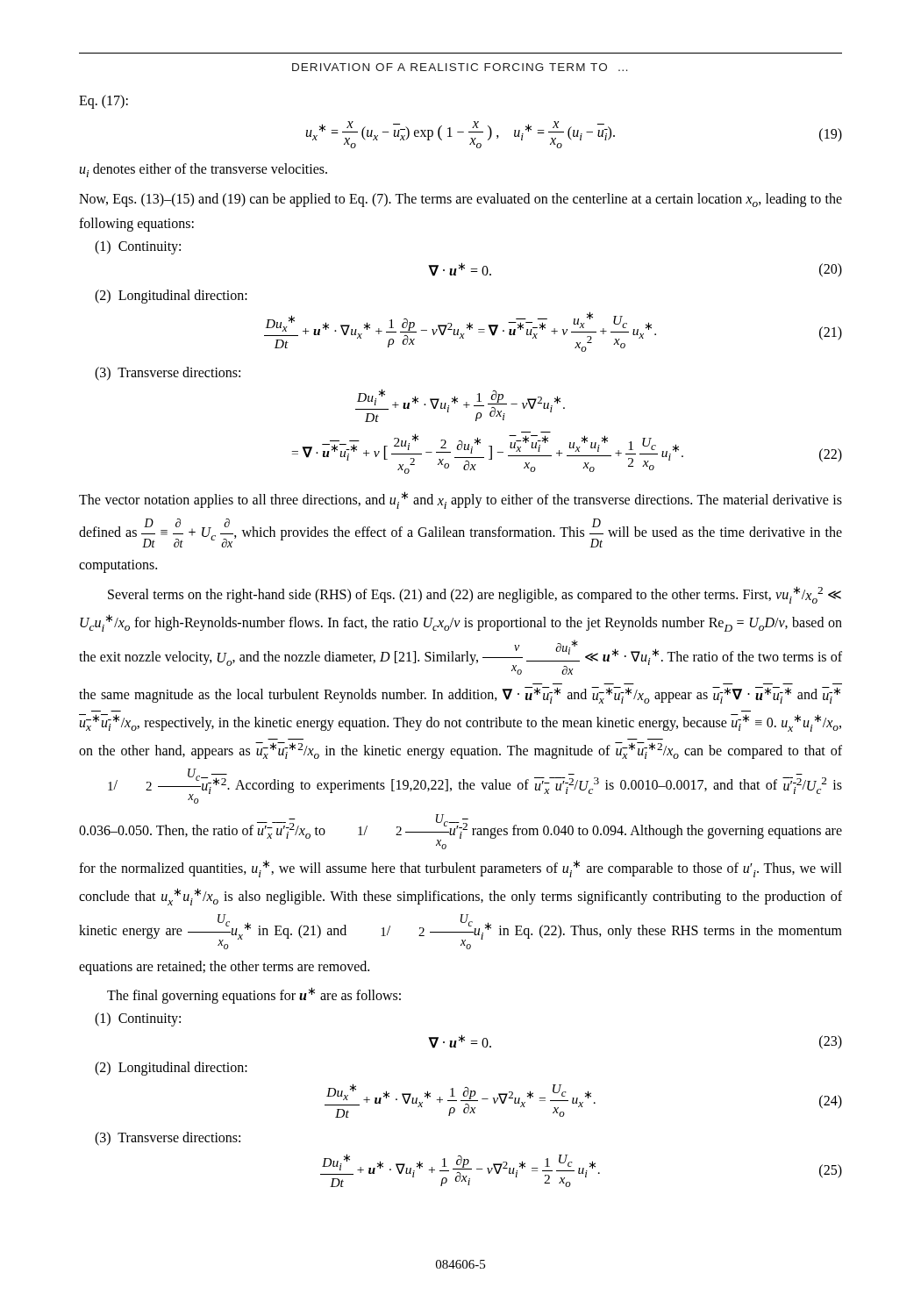Locate the text starting "The vector notation applies to all three"
The image size is (921, 1316).
click(460, 530)
